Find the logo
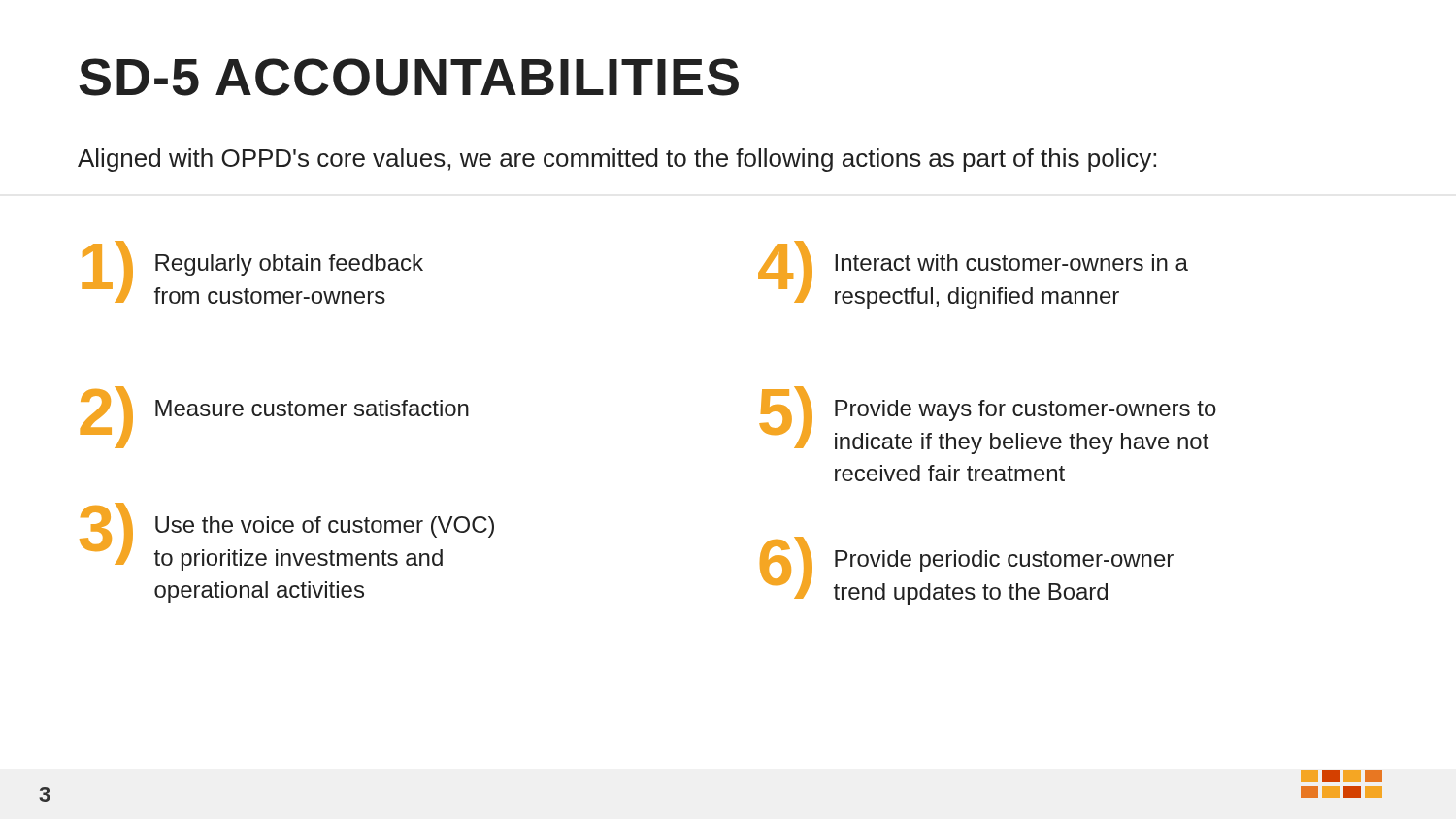1456x819 pixels. (x=1359, y=788)
